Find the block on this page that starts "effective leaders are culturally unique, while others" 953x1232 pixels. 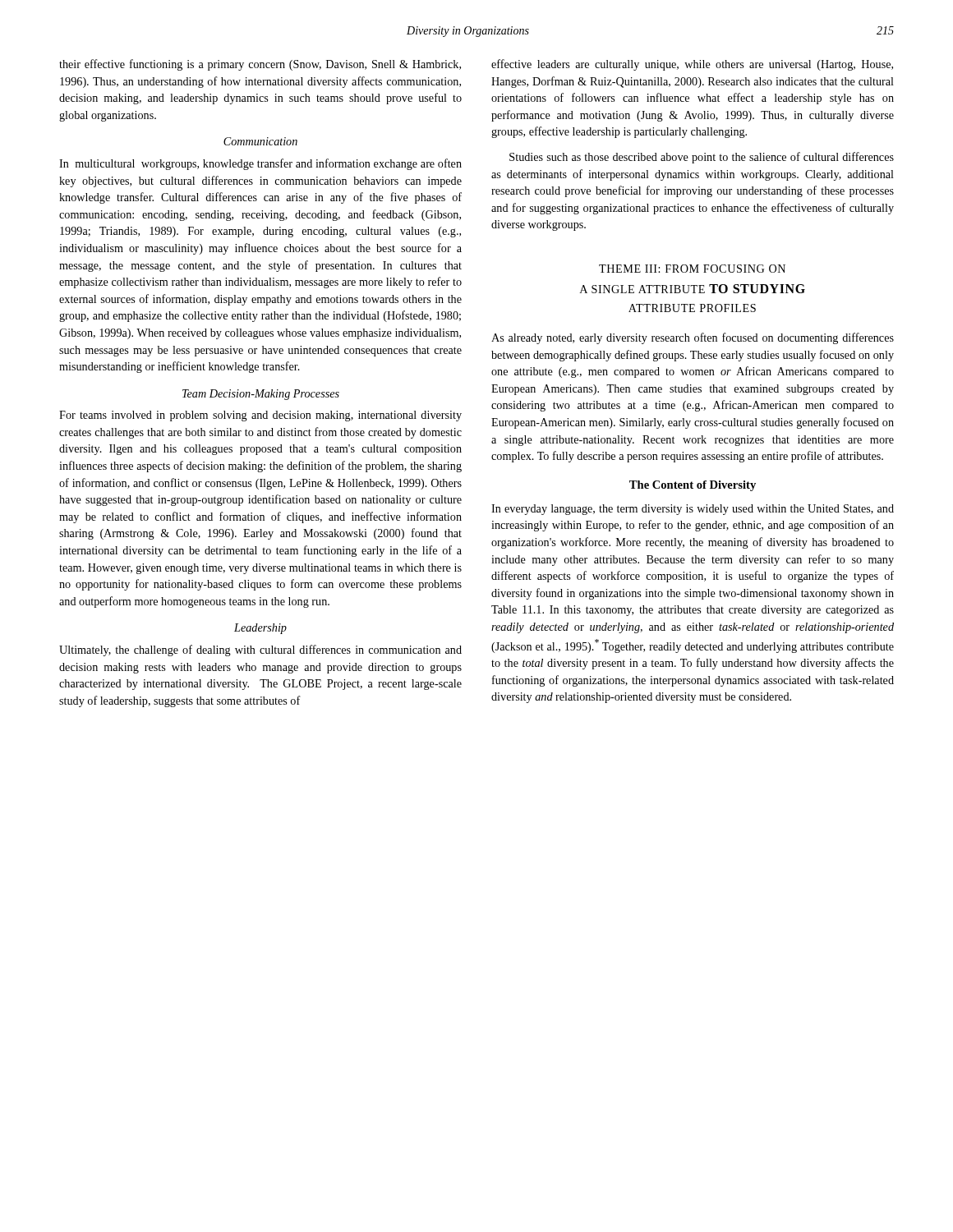[x=693, y=145]
